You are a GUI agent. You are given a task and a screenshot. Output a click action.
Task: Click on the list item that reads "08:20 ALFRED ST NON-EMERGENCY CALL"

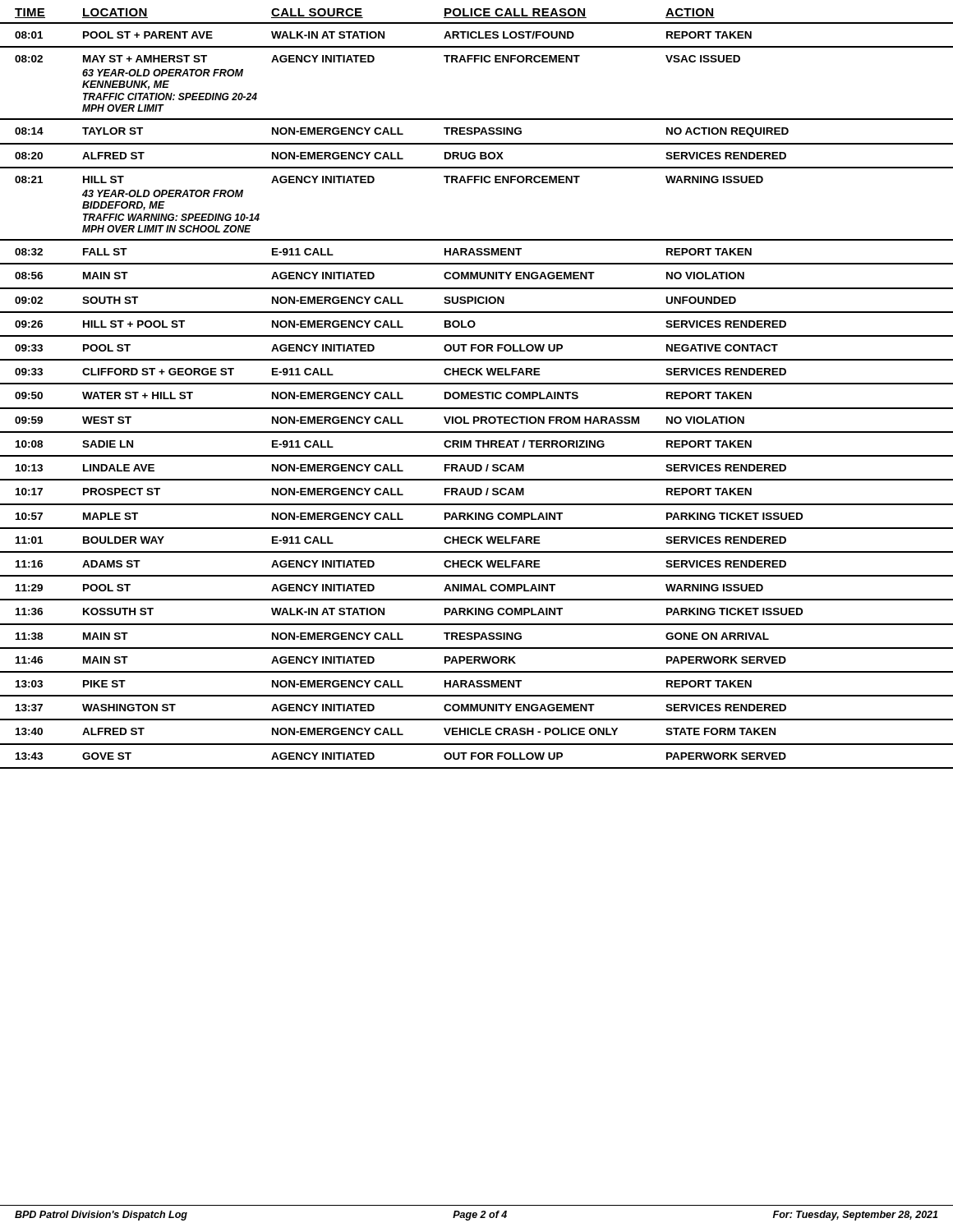pyautogui.click(x=459, y=156)
